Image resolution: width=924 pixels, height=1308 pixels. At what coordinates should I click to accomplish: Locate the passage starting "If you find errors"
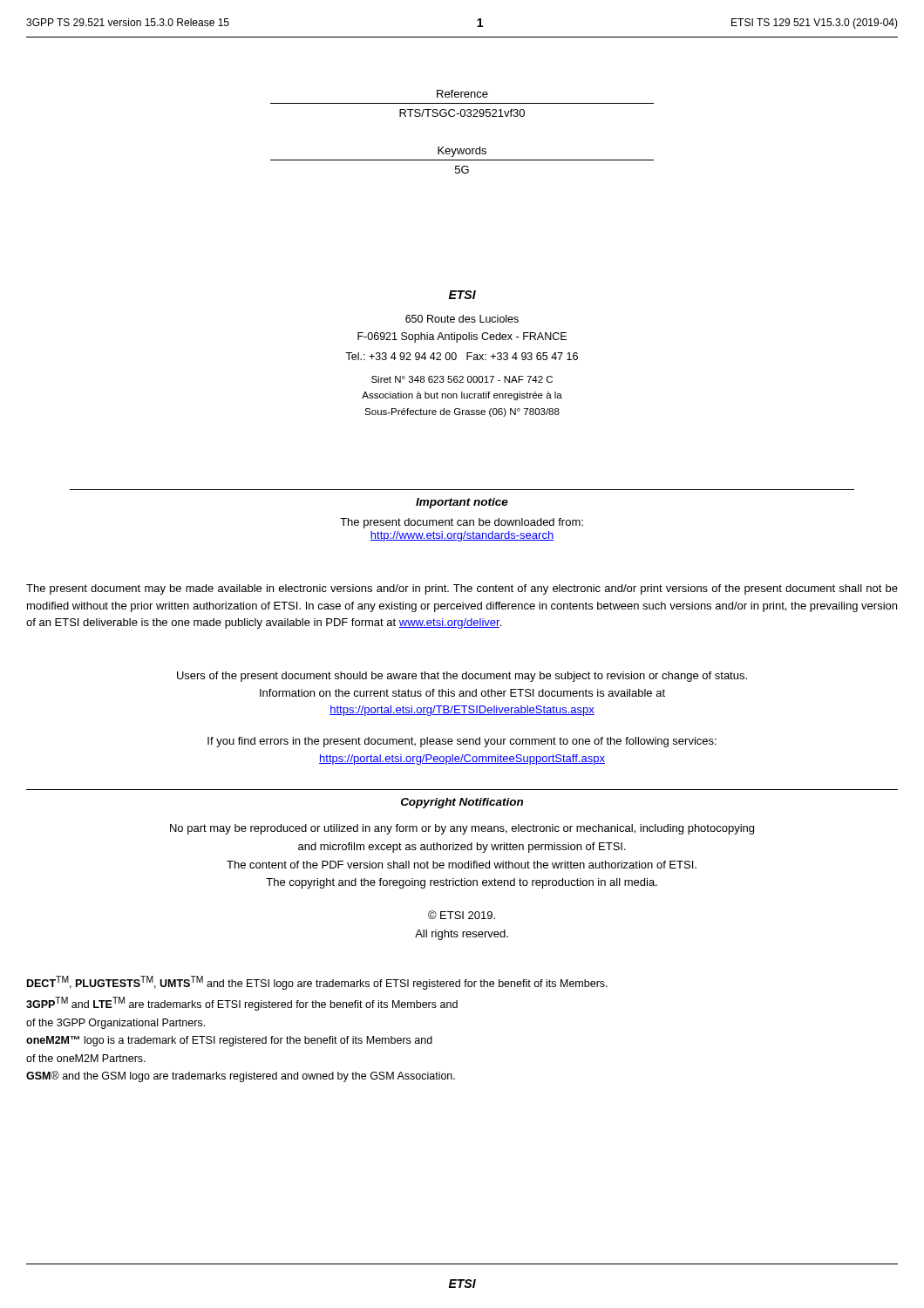point(462,749)
